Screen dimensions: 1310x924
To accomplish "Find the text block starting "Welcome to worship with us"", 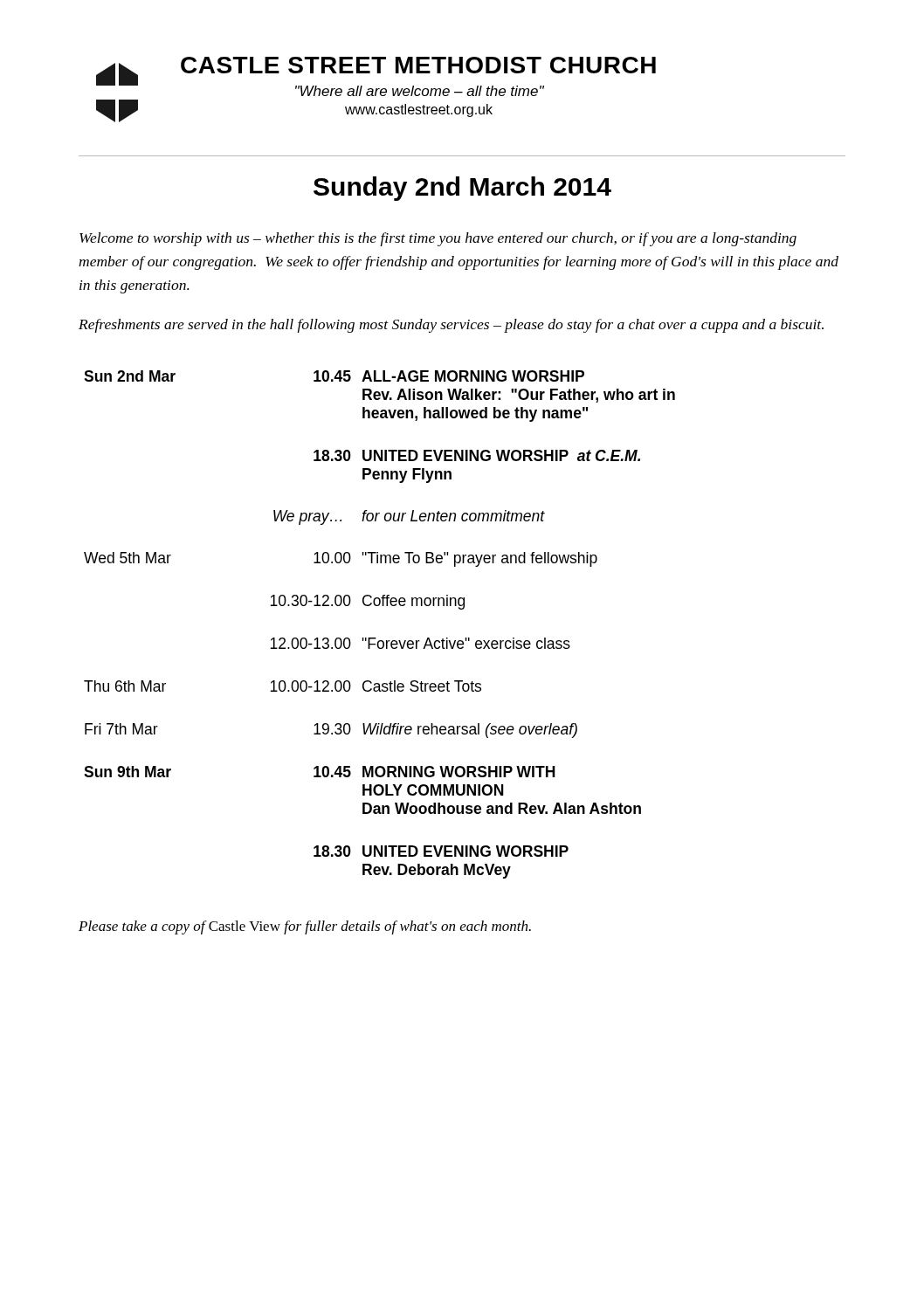I will tap(458, 261).
